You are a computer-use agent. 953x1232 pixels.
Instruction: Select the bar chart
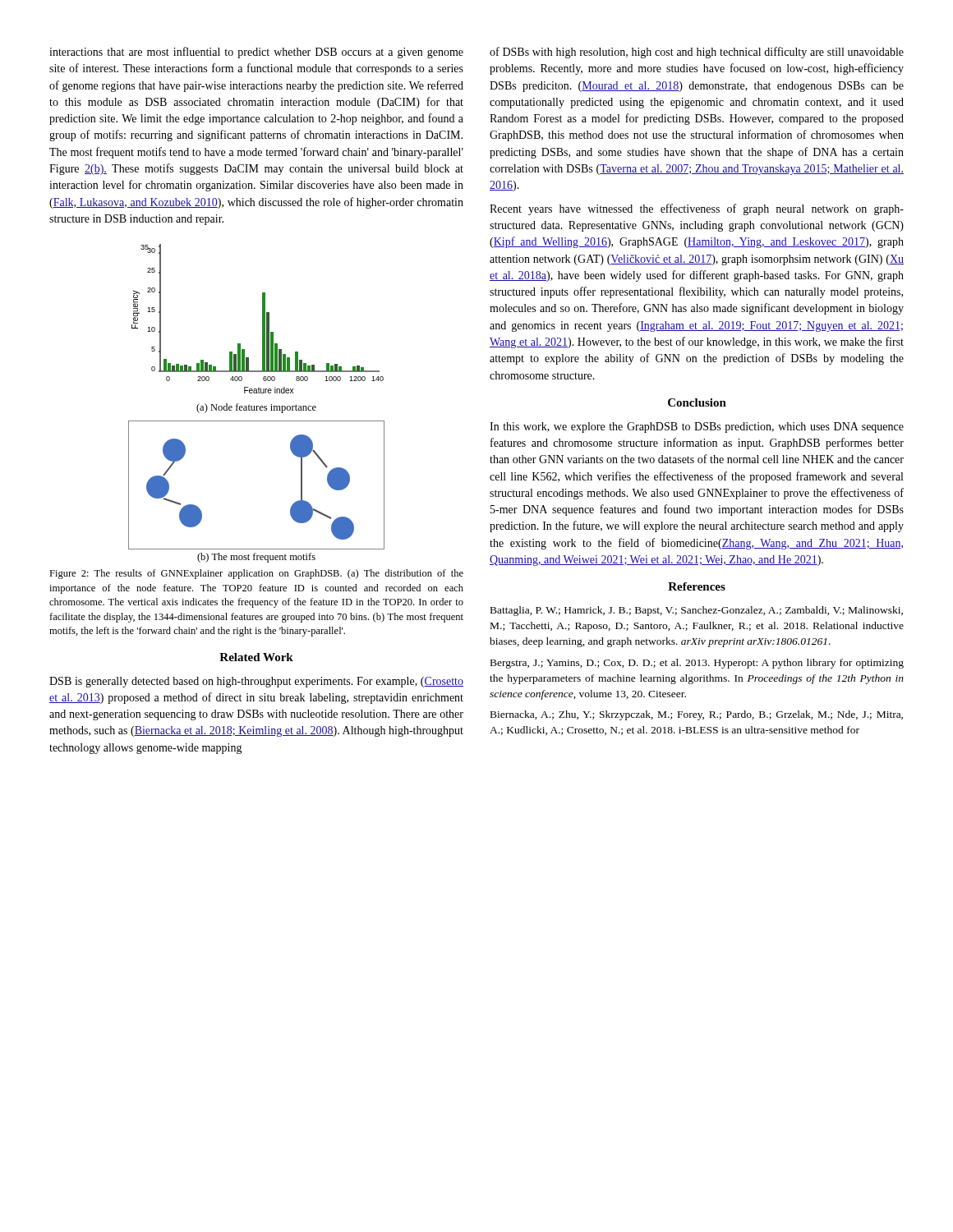[256, 325]
